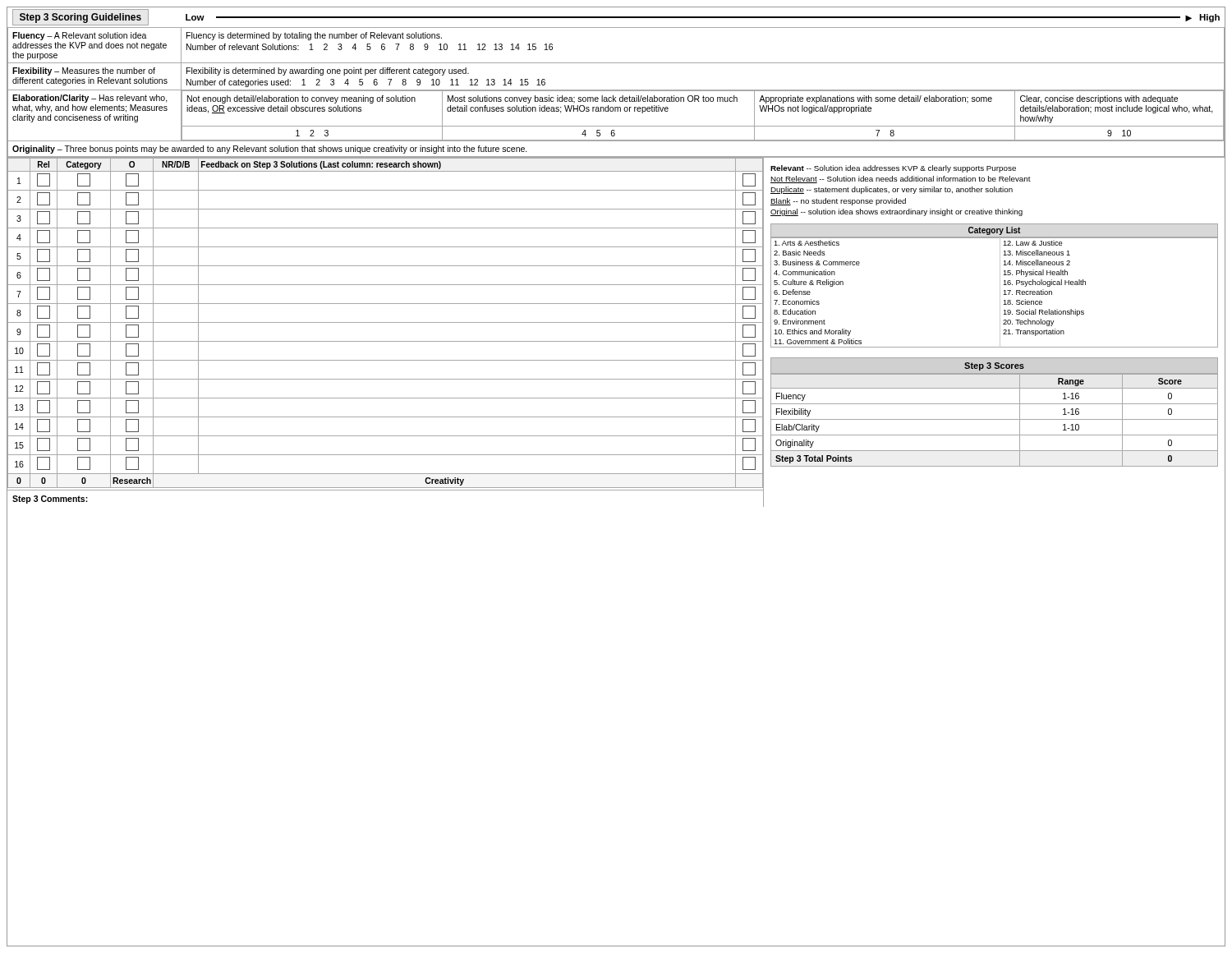Click on the text block containing "Number of relevant Solutions:"
The height and width of the screenshot is (953, 1232).
(x=369, y=47)
